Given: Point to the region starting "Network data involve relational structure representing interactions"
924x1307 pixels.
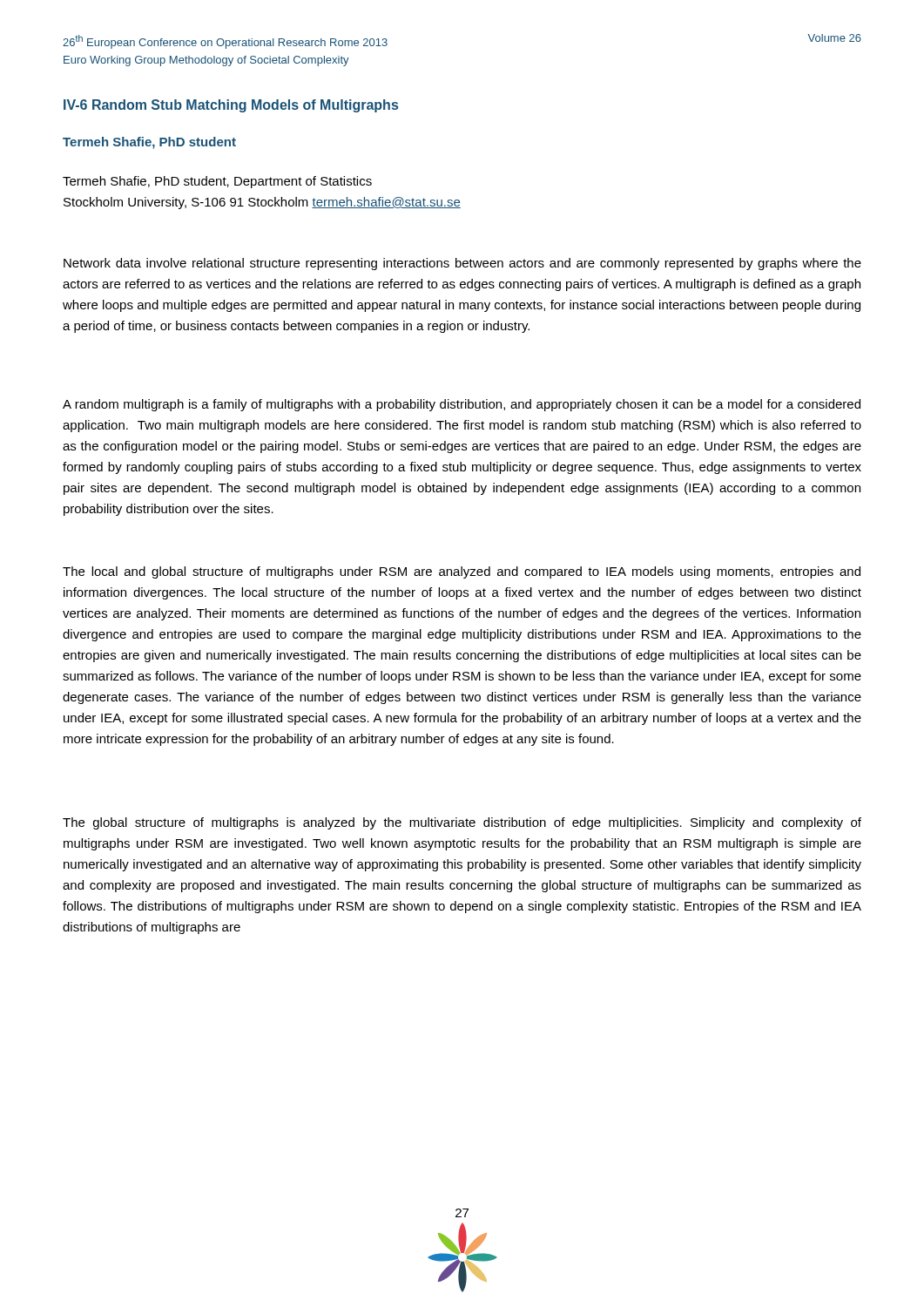Looking at the screenshot, I should point(462,294).
